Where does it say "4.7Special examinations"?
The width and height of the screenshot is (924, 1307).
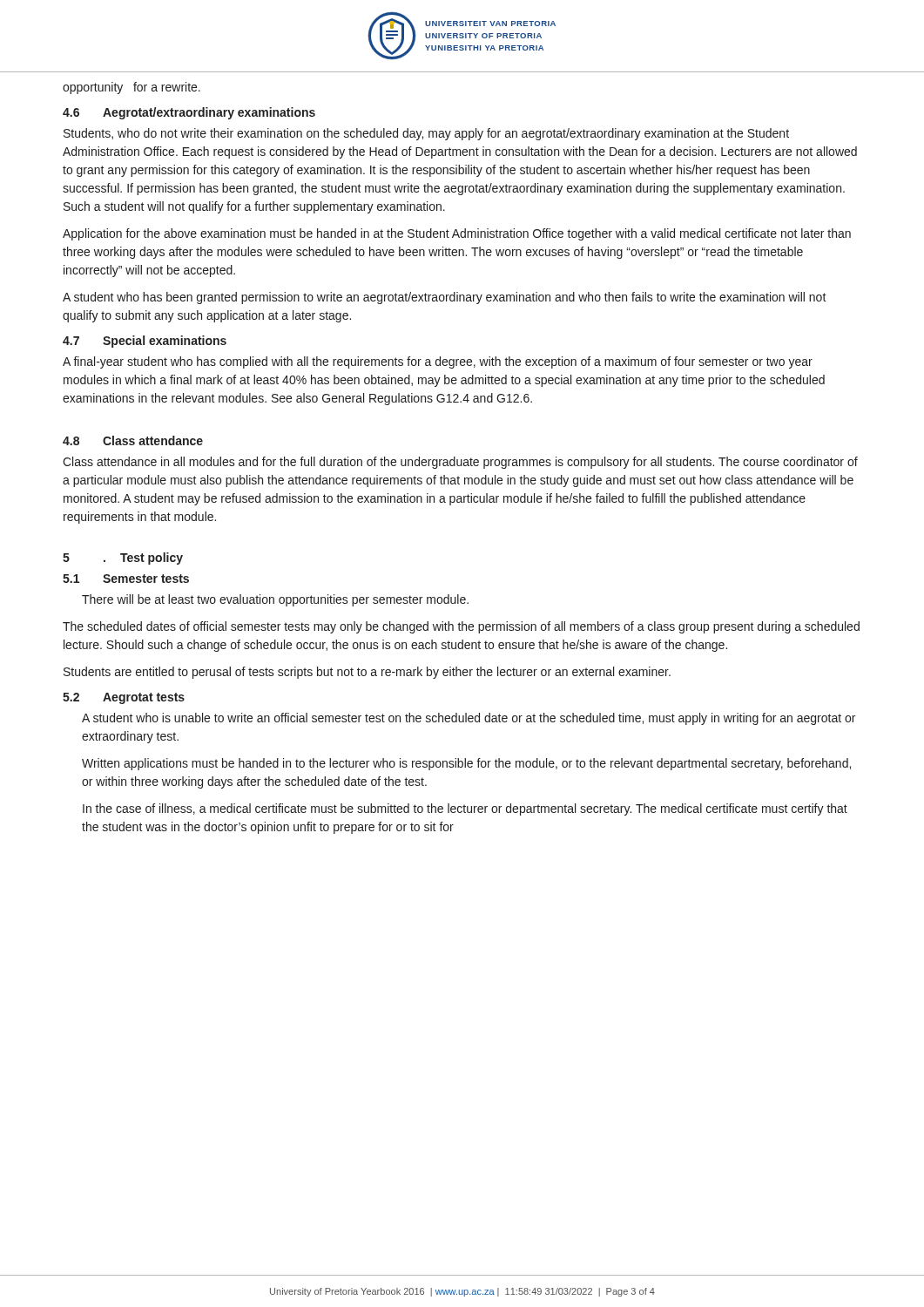pos(145,341)
